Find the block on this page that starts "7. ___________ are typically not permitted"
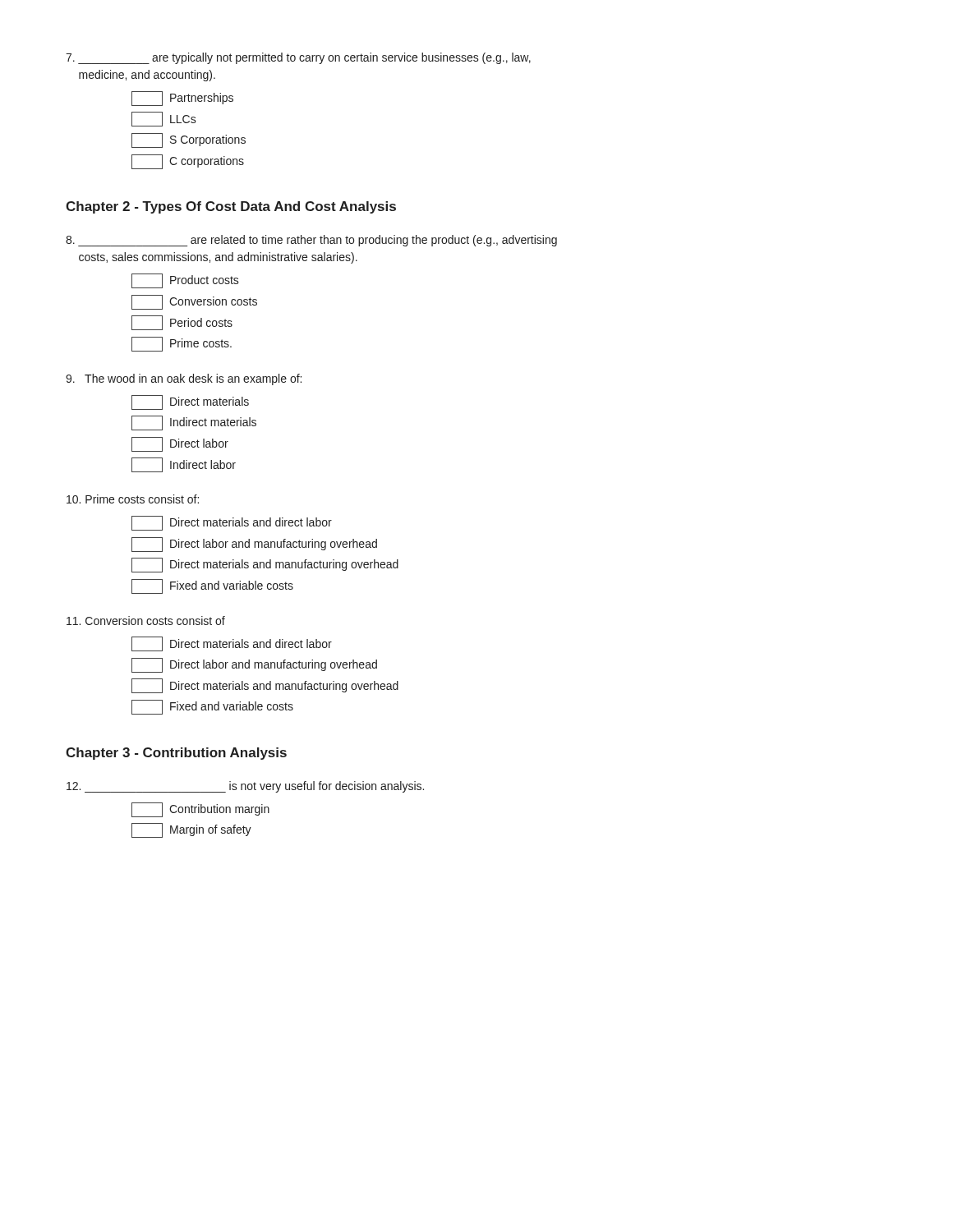Image resolution: width=953 pixels, height=1232 pixels. tap(298, 58)
